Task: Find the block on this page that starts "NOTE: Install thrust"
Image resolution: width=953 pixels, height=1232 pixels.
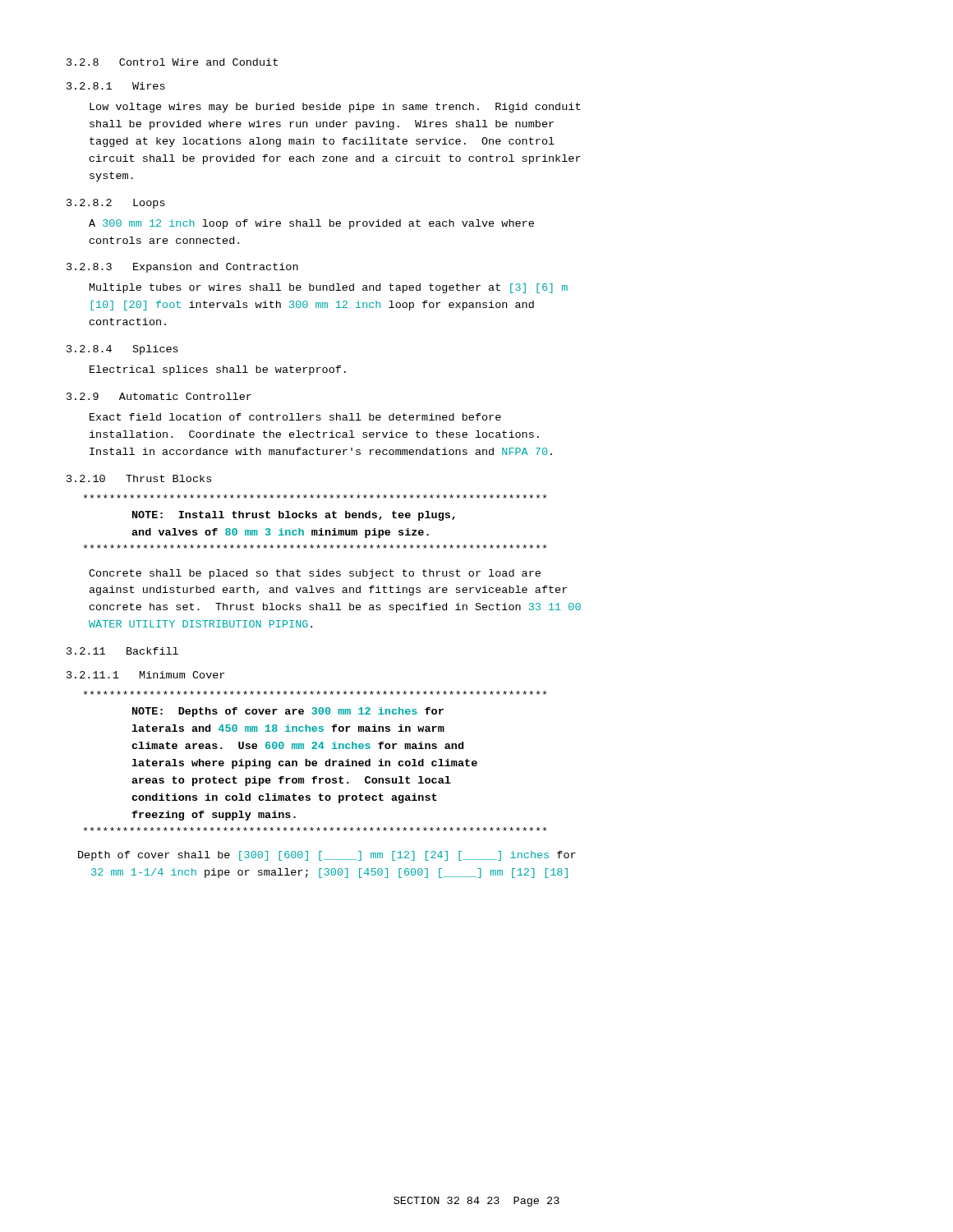Action: (x=315, y=496)
